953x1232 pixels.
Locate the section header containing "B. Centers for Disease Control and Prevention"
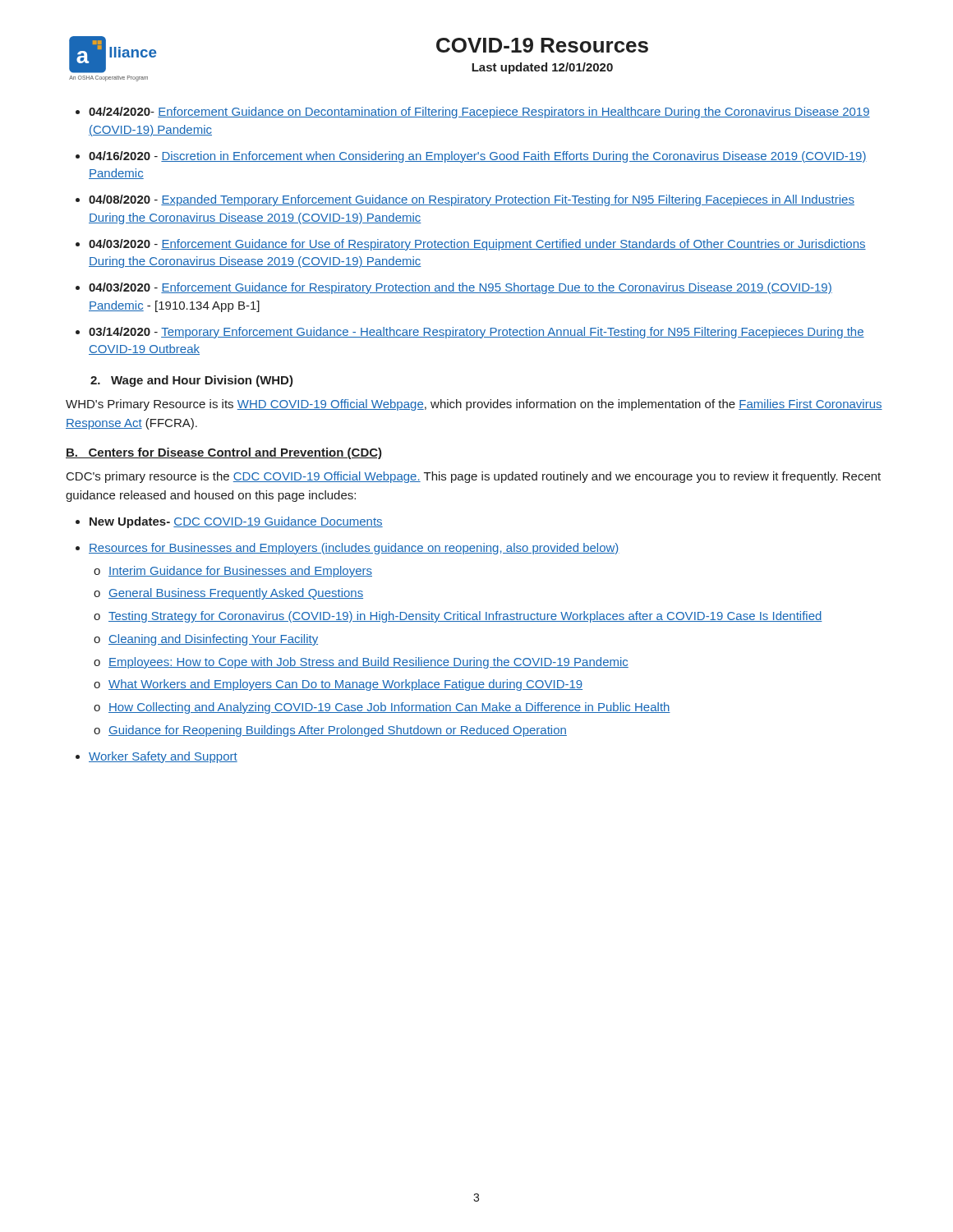click(x=224, y=452)
